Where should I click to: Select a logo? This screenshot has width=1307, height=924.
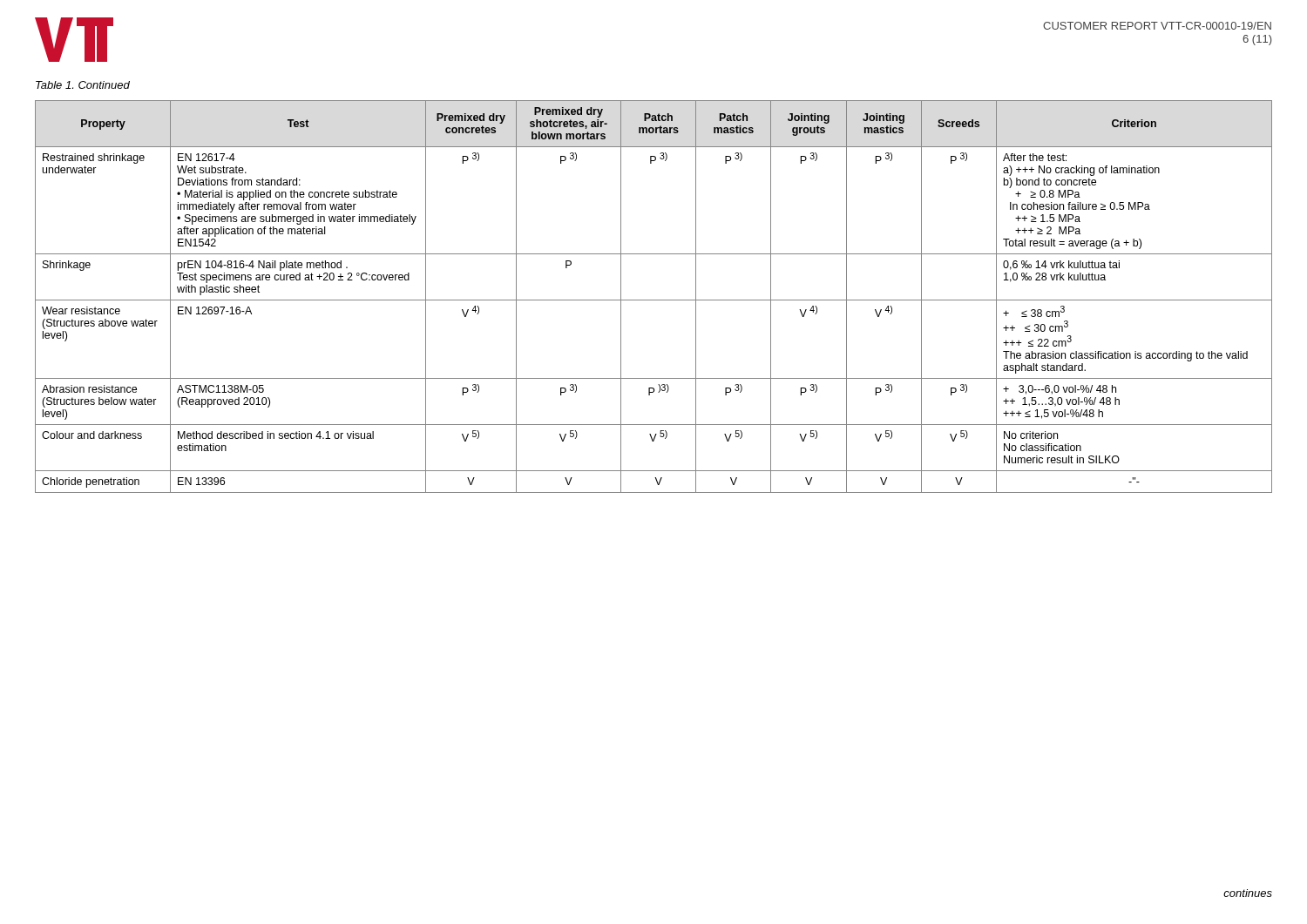(x=74, y=40)
